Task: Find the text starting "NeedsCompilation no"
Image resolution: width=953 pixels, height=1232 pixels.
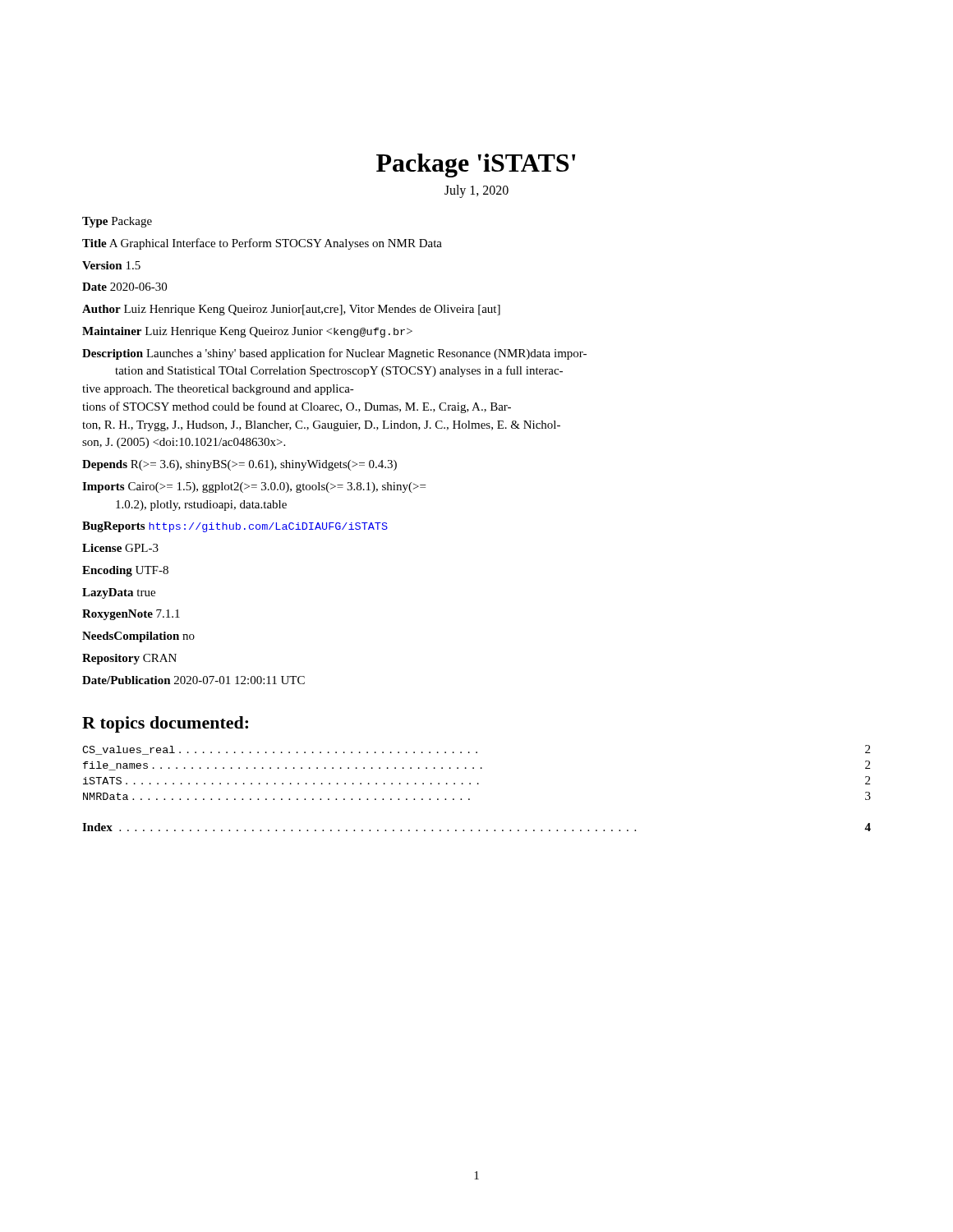Action: pyautogui.click(x=138, y=636)
